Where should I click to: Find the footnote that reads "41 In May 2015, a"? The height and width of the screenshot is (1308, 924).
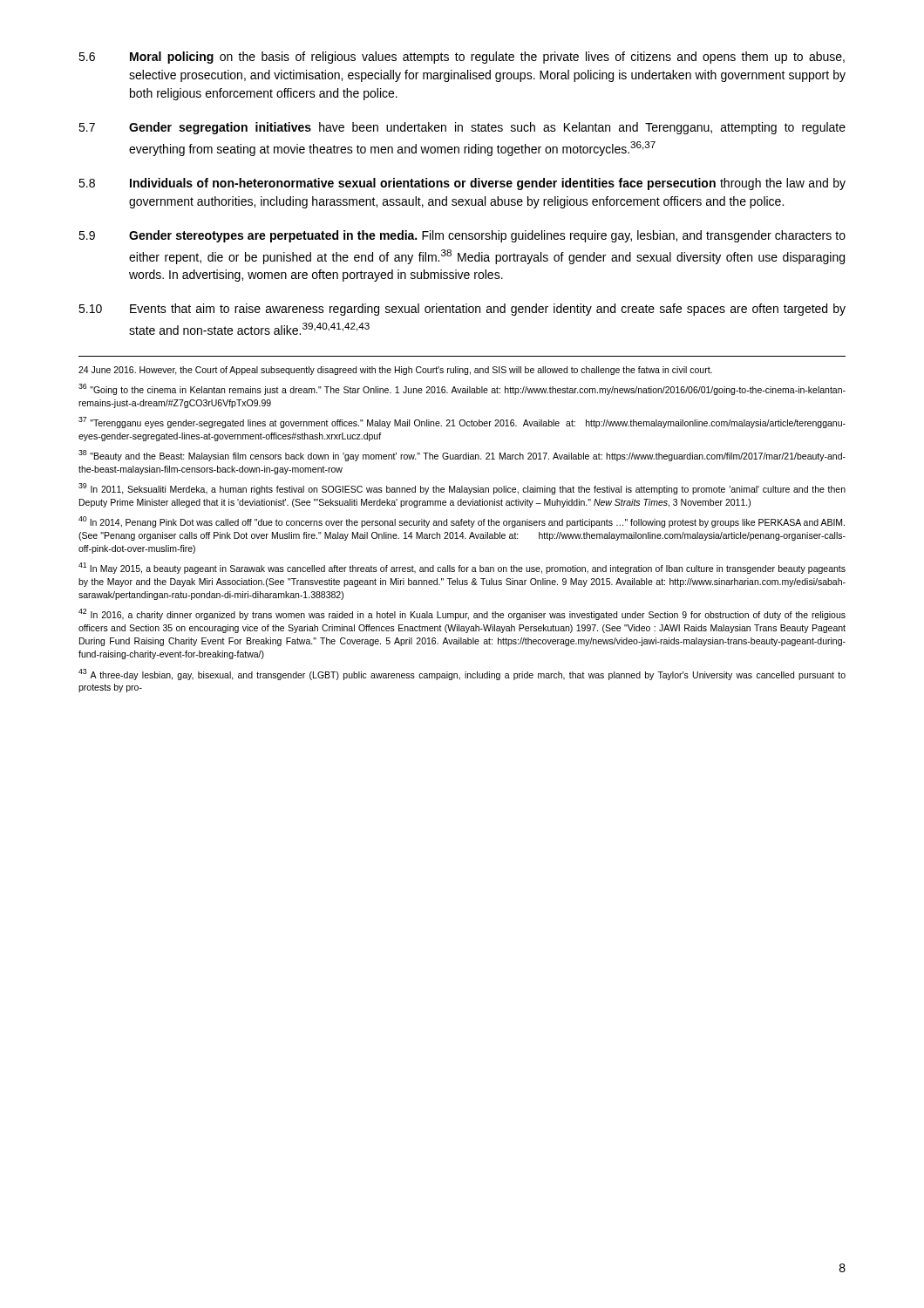[462, 580]
